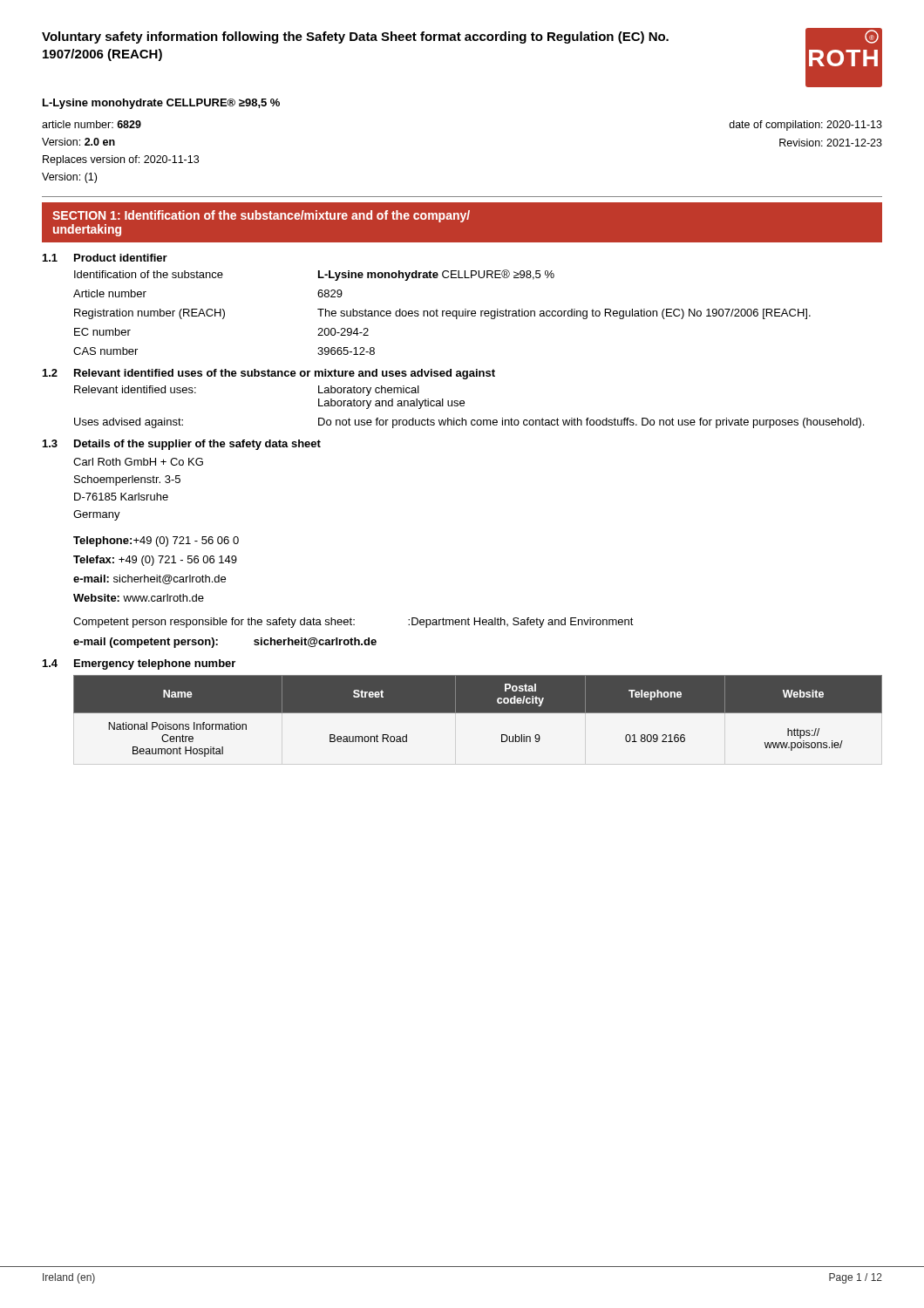Locate the text that reads "Article number 6829"
This screenshot has width=924, height=1308.
tap(110, 293)
